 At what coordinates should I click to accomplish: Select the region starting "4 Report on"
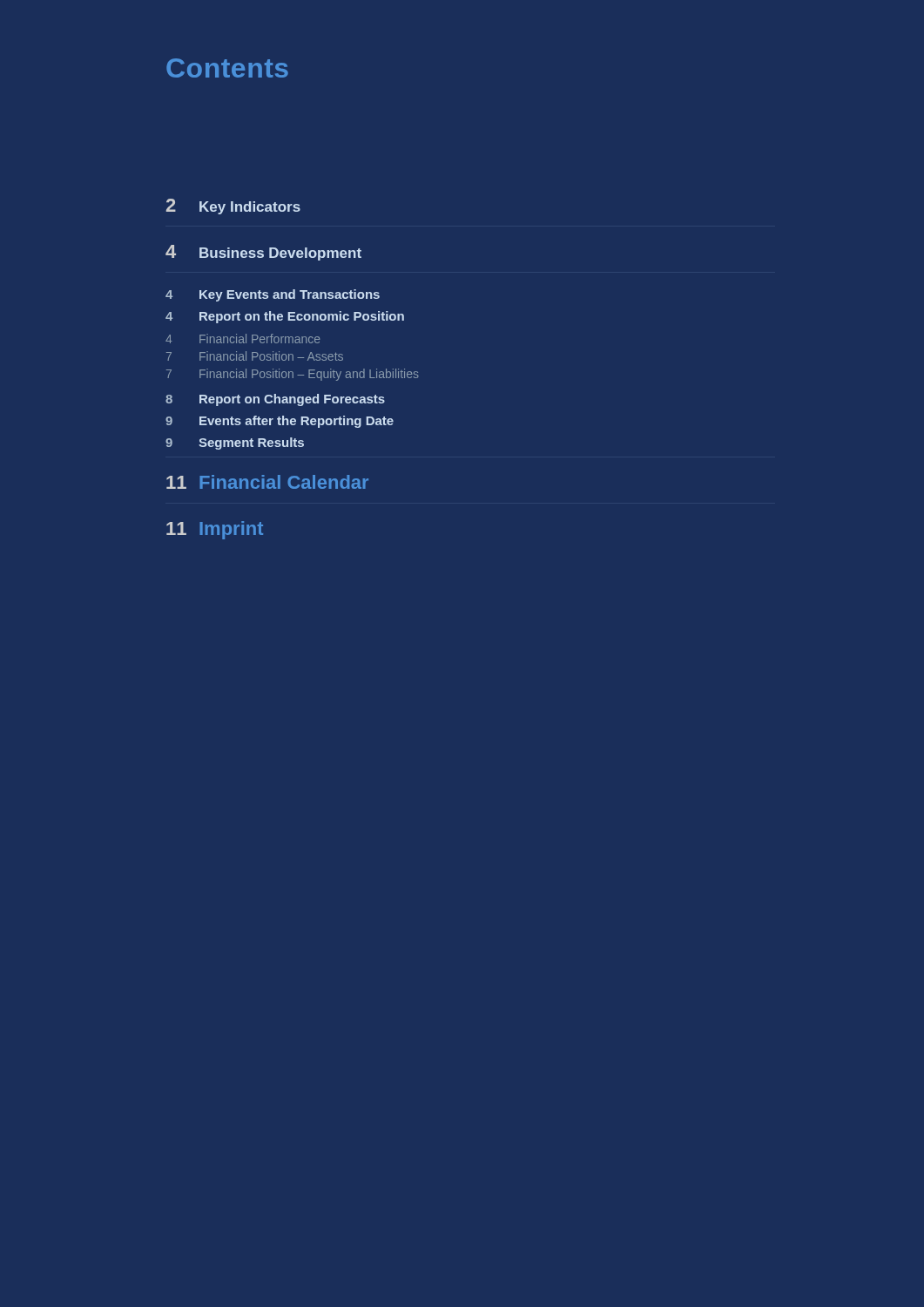tap(285, 317)
